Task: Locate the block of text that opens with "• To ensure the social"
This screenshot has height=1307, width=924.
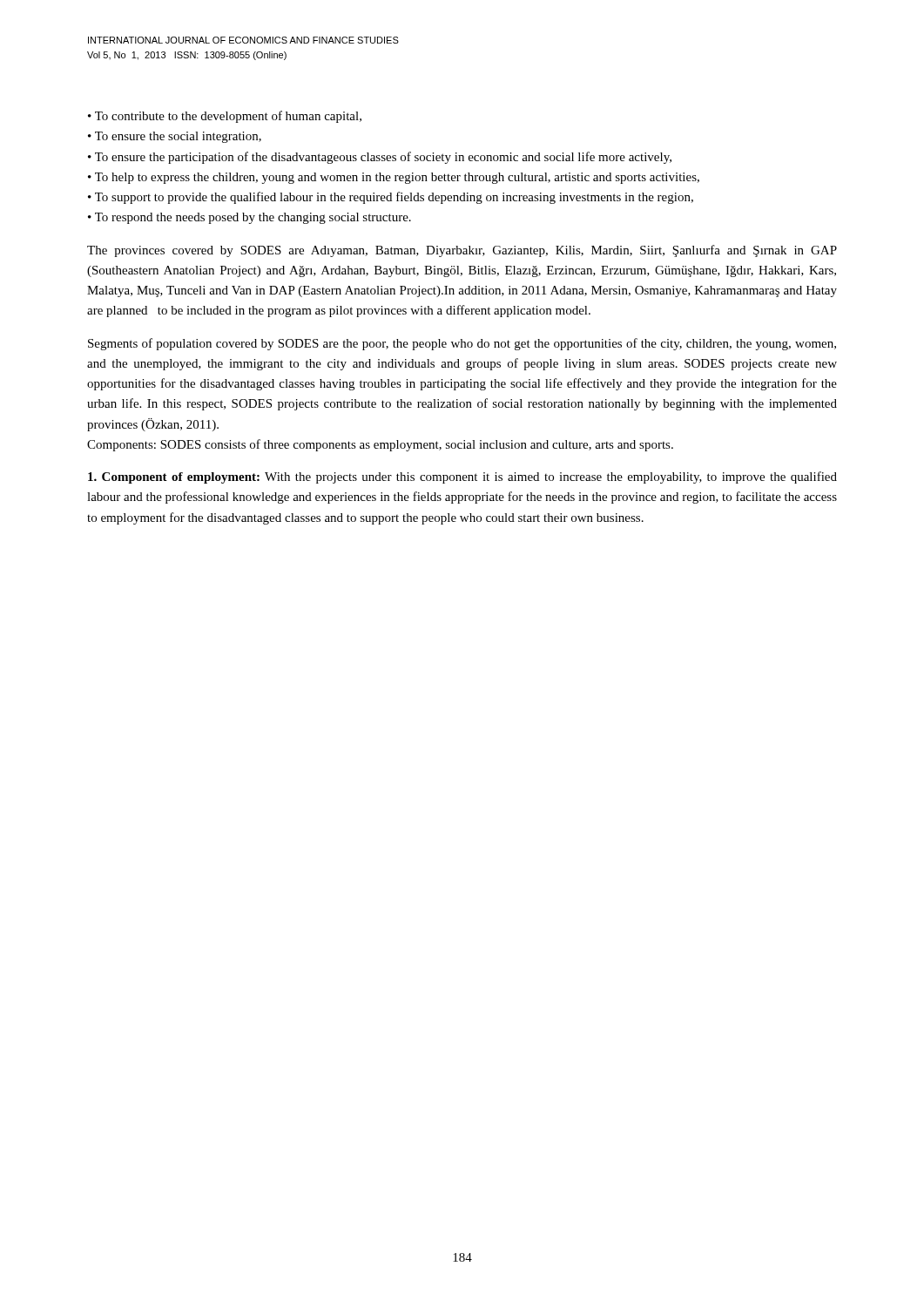Action: pyautogui.click(x=174, y=136)
